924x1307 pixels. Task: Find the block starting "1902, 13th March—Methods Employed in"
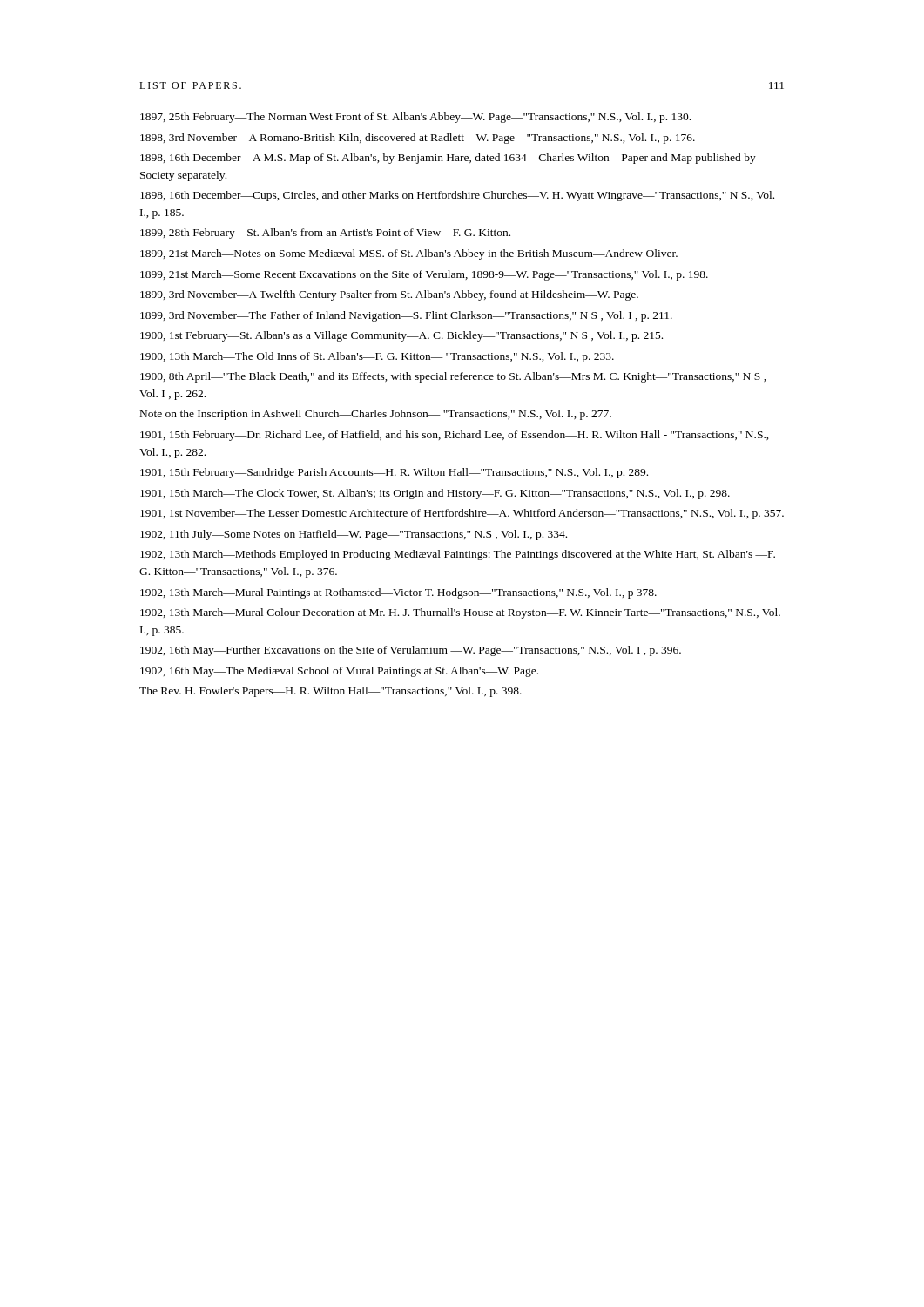click(458, 563)
